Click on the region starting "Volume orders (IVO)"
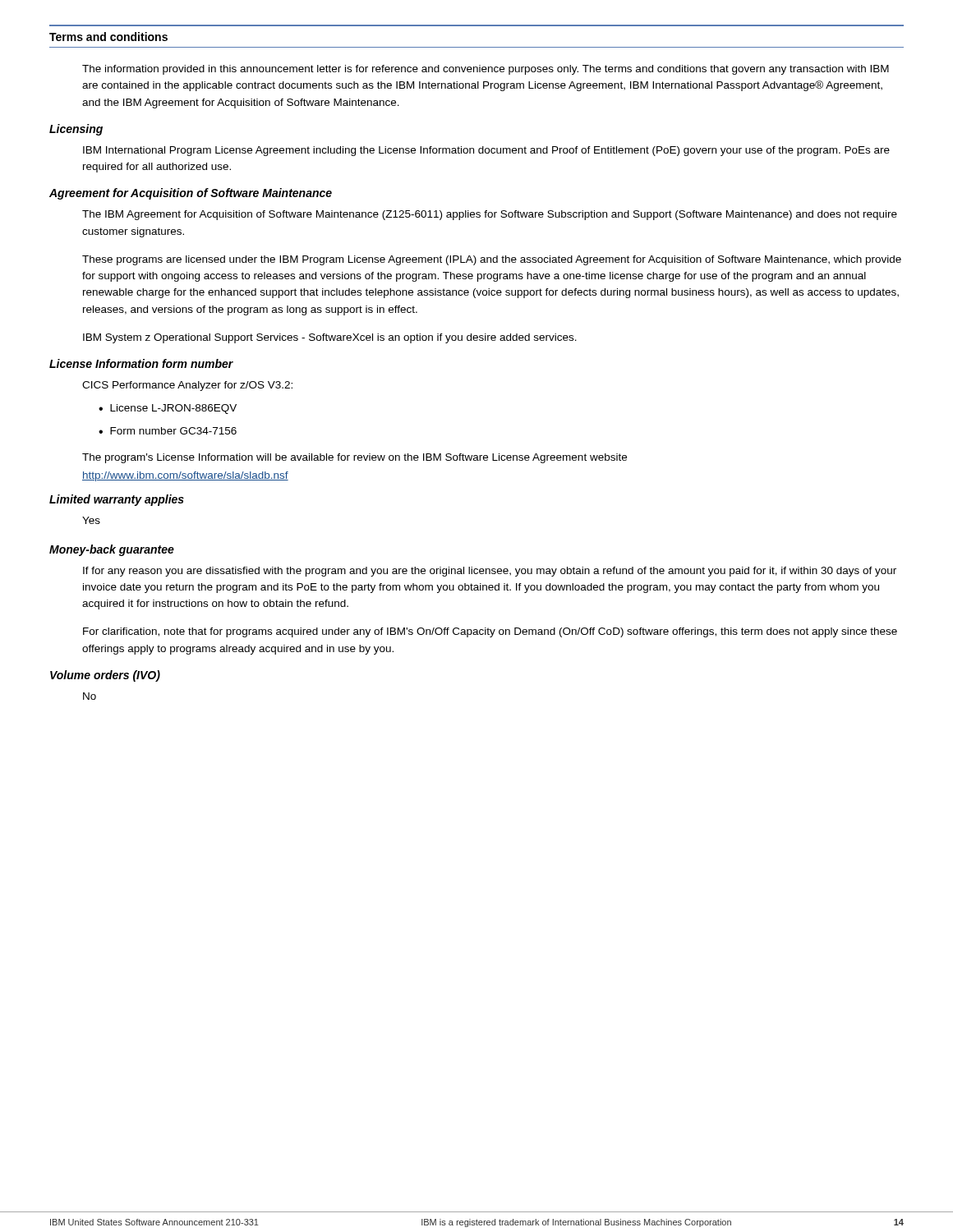Viewport: 953px width, 1232px height. coord(105,675)
